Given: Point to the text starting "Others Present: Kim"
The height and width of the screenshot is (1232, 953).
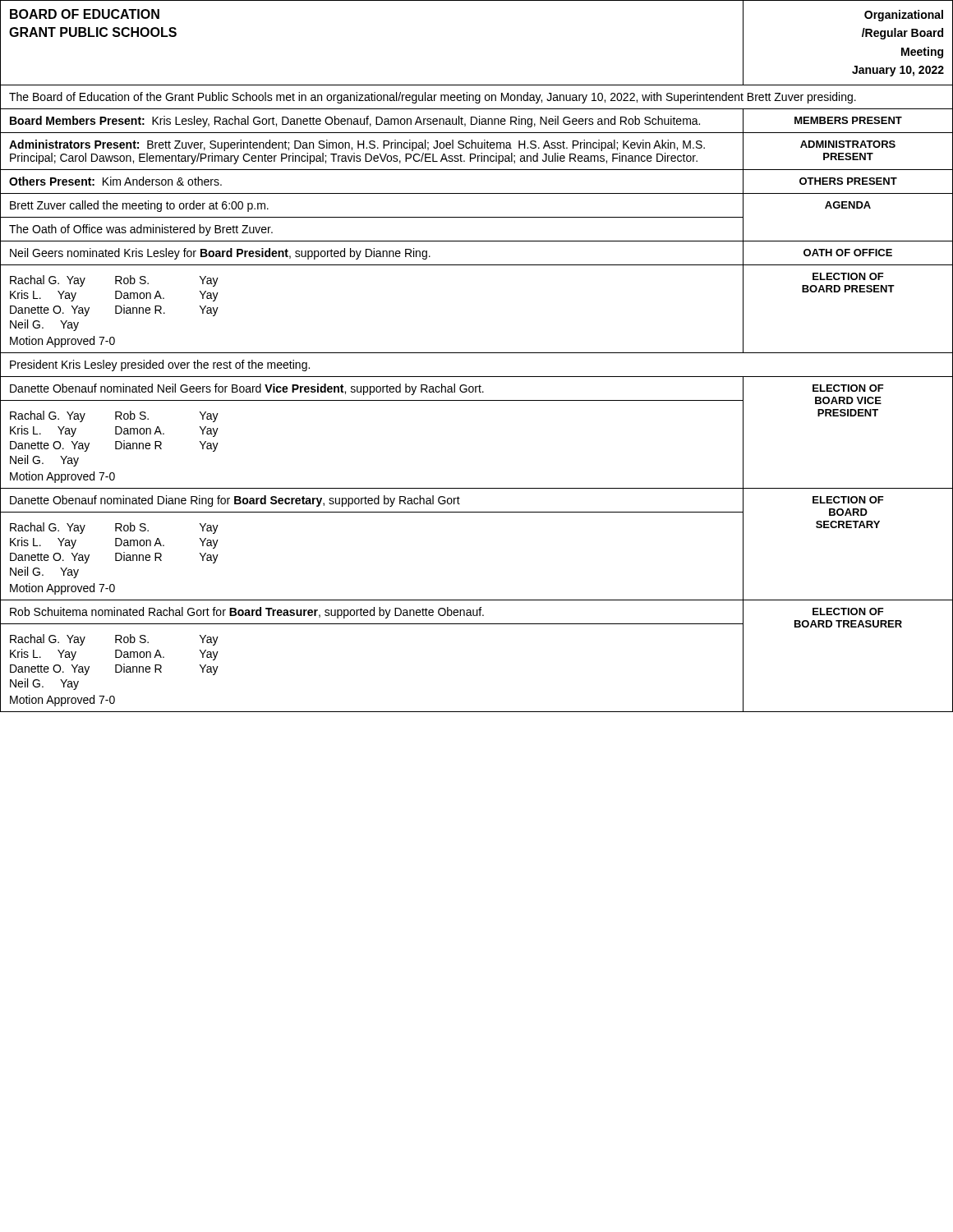Looking at the screenshot, I should (116, 181).
